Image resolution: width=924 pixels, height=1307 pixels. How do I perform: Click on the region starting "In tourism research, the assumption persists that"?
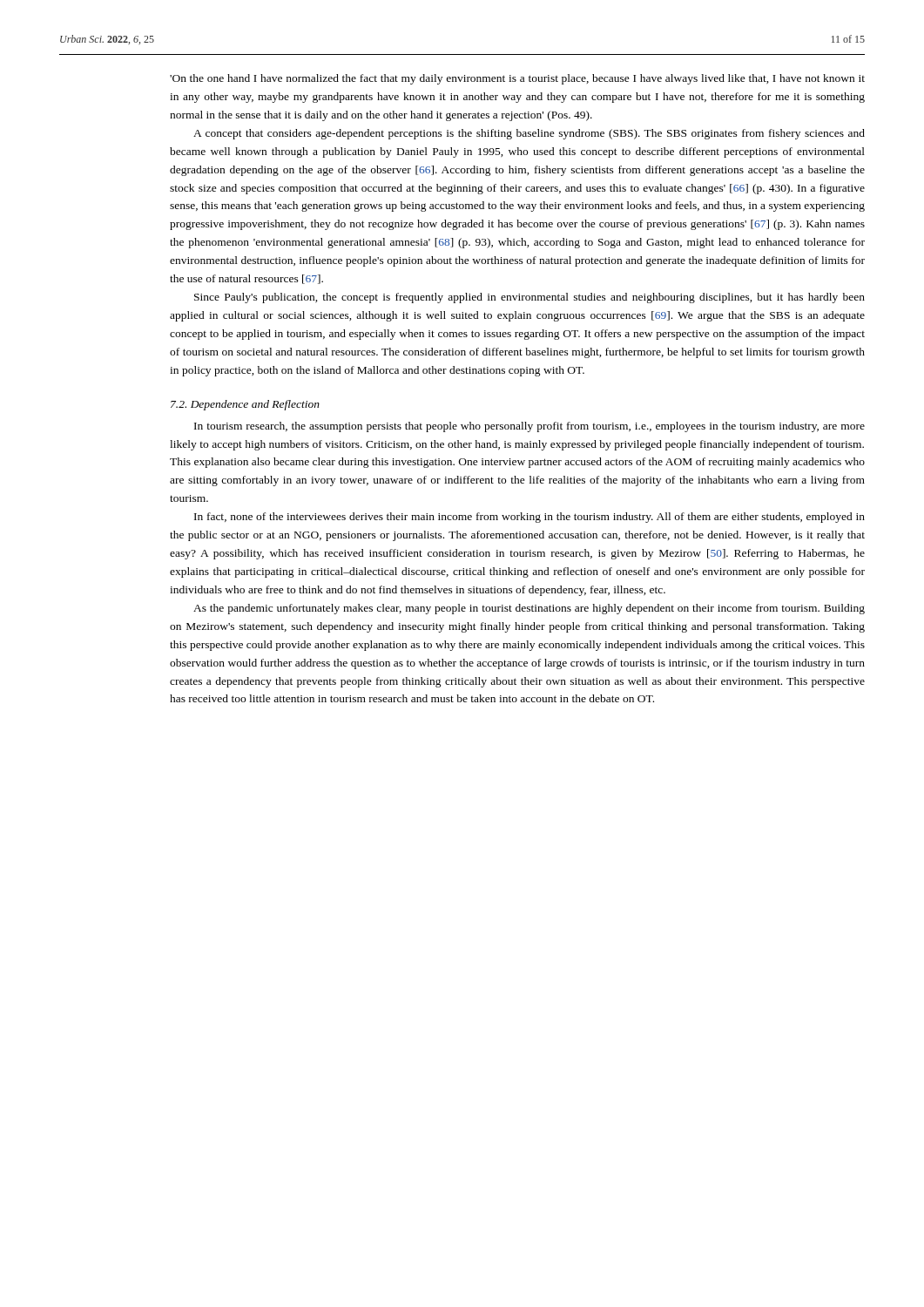517,463
